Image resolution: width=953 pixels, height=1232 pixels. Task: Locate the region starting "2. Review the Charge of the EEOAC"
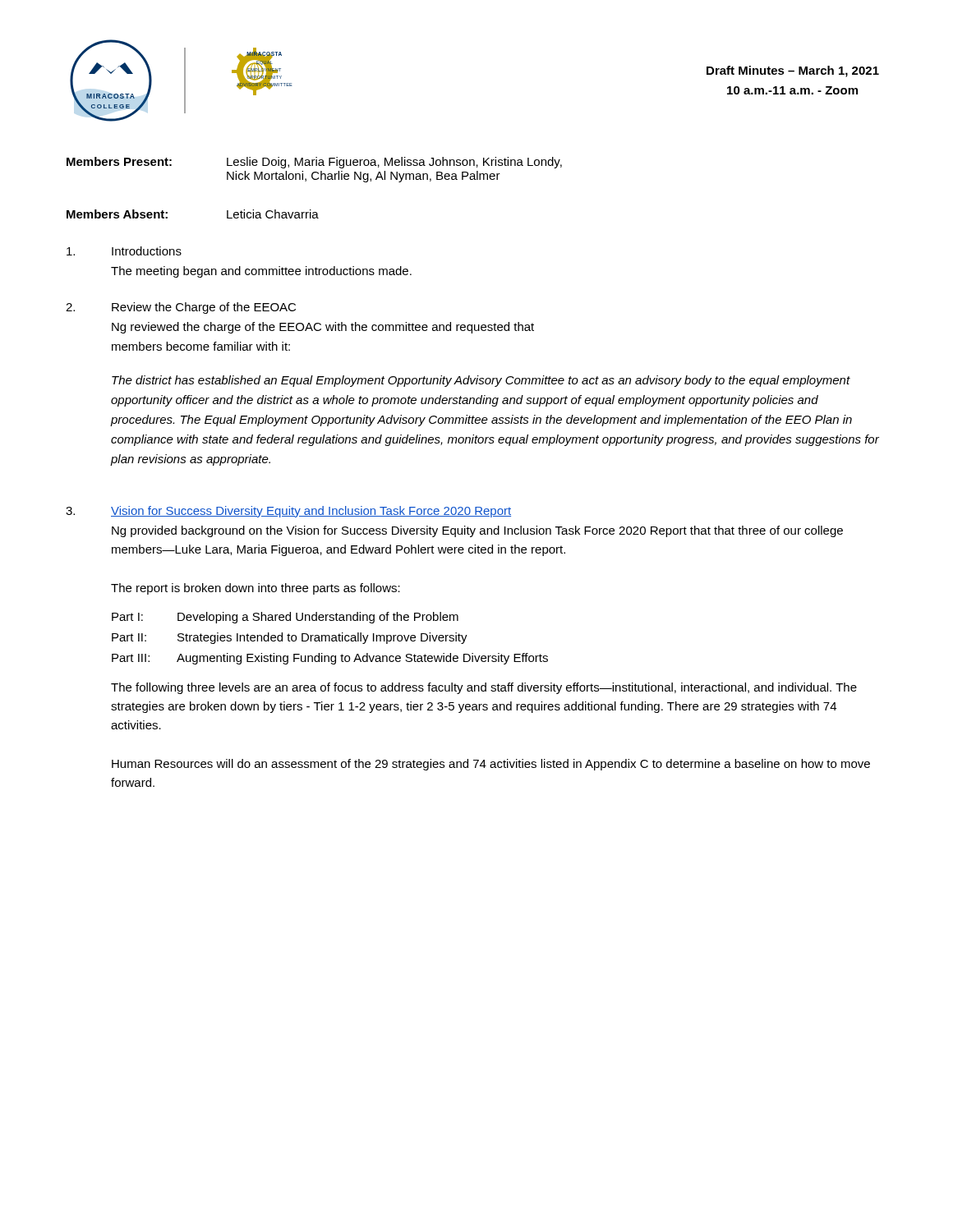coord(472,392)
